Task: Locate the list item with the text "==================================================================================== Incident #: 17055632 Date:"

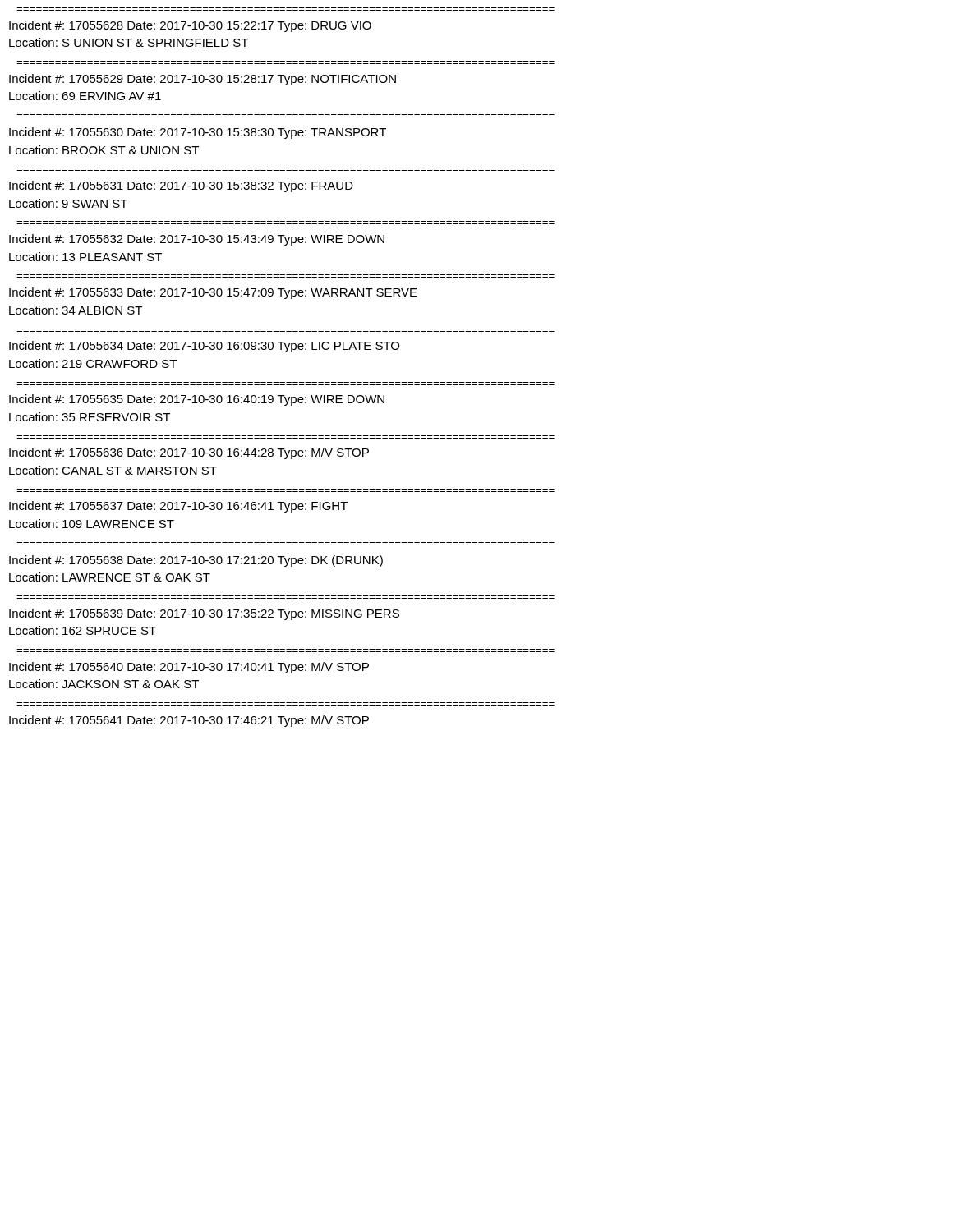Action: coord(197,240)
